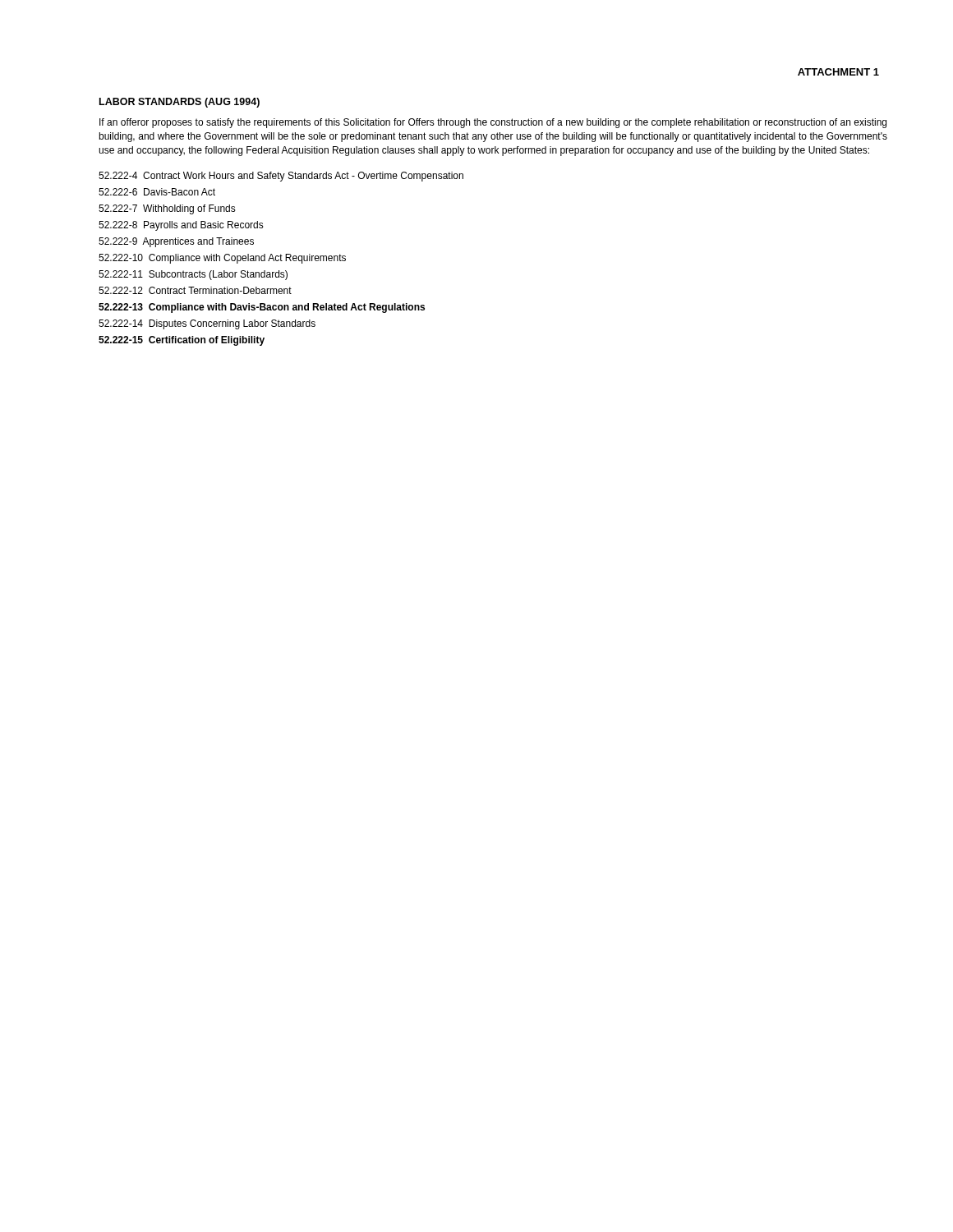953x1232 pixels.
Task: Find the text starting "52.222-4 Contract Work Hours and Safety Standards"
Action: (281, 176)
